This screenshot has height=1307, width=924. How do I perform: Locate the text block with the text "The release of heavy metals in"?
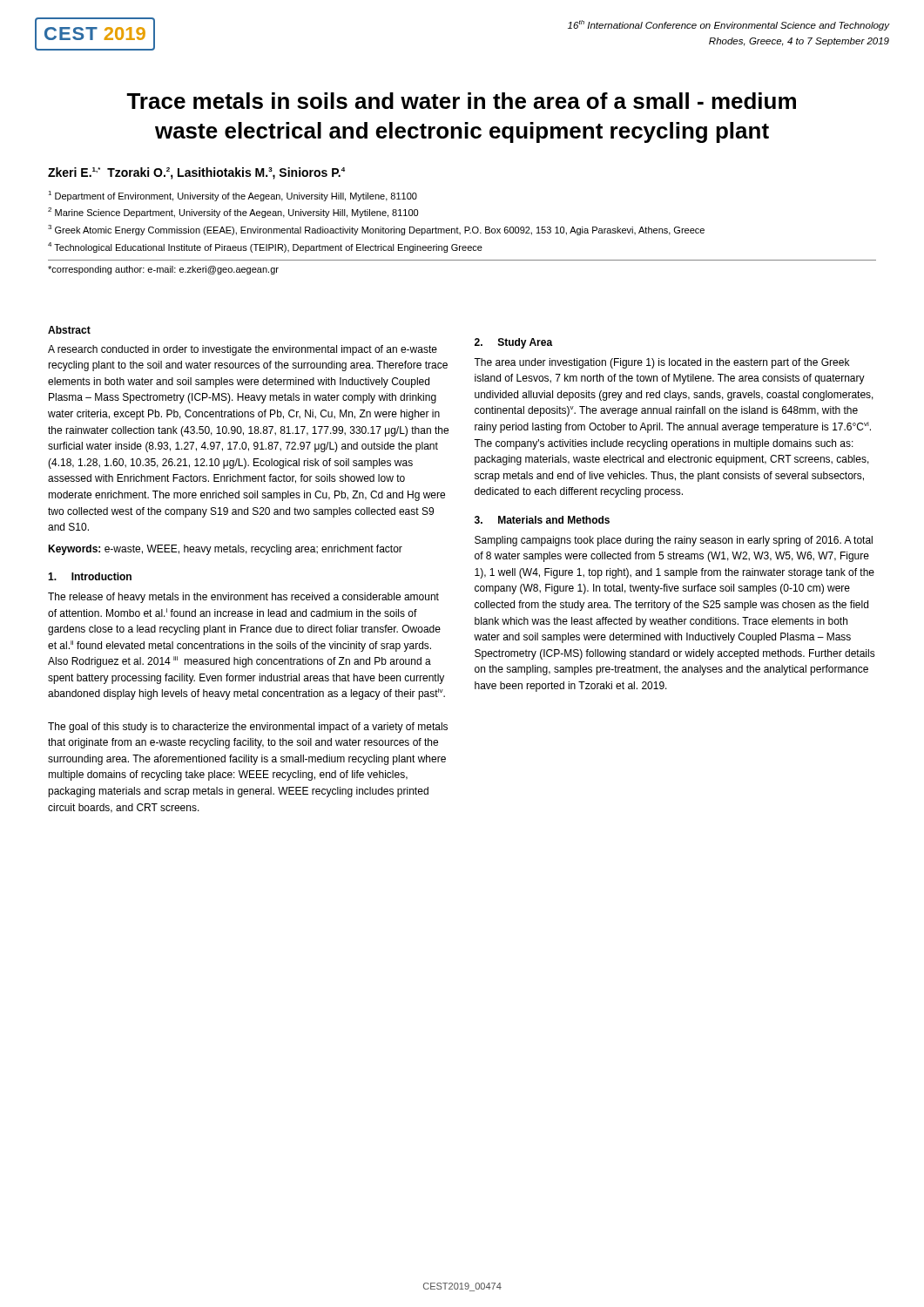coord(247,645)
